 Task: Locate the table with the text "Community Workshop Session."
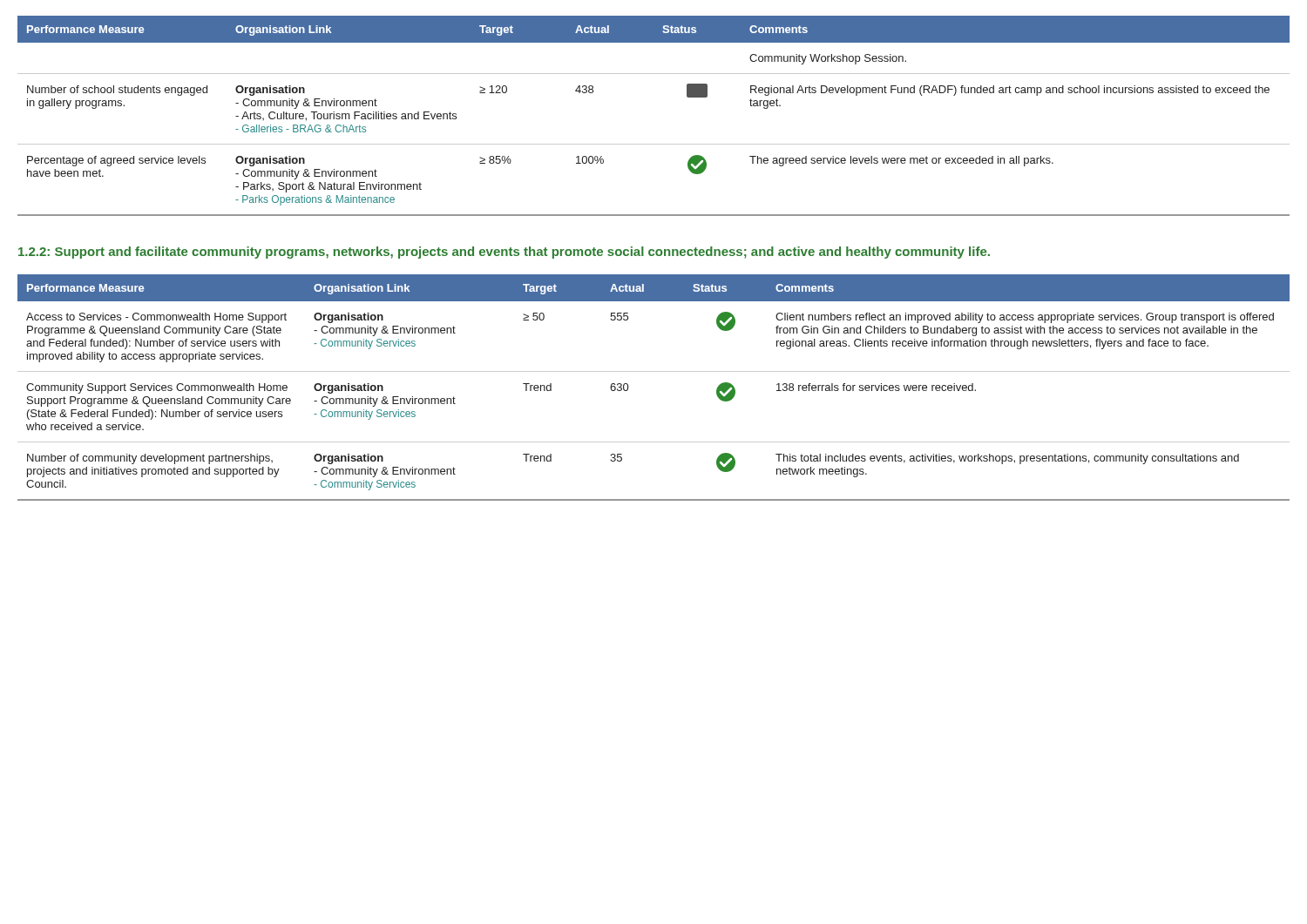[x=654, y=116]
